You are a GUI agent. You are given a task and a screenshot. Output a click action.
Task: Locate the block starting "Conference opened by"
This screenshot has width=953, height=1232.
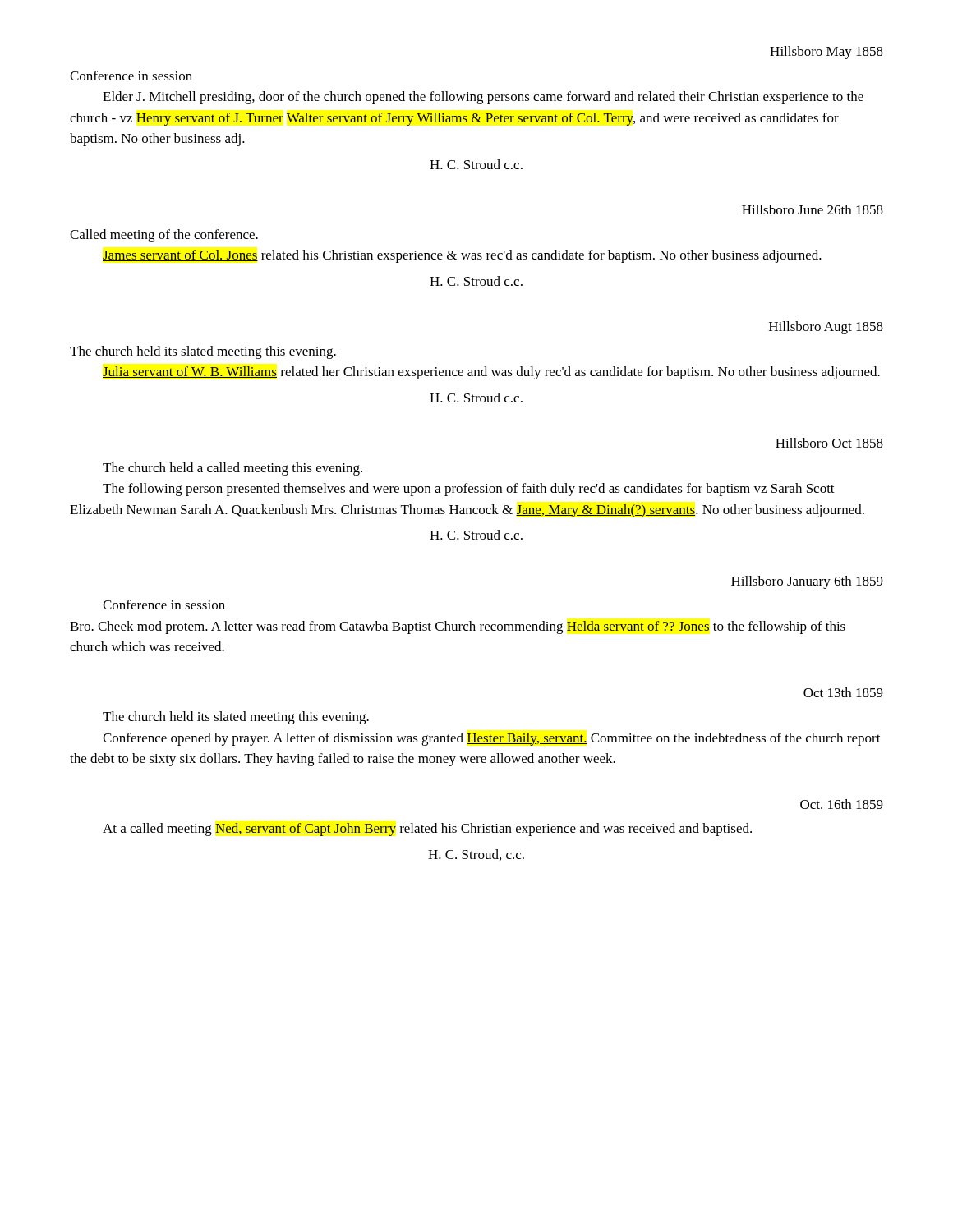[475, 748]
